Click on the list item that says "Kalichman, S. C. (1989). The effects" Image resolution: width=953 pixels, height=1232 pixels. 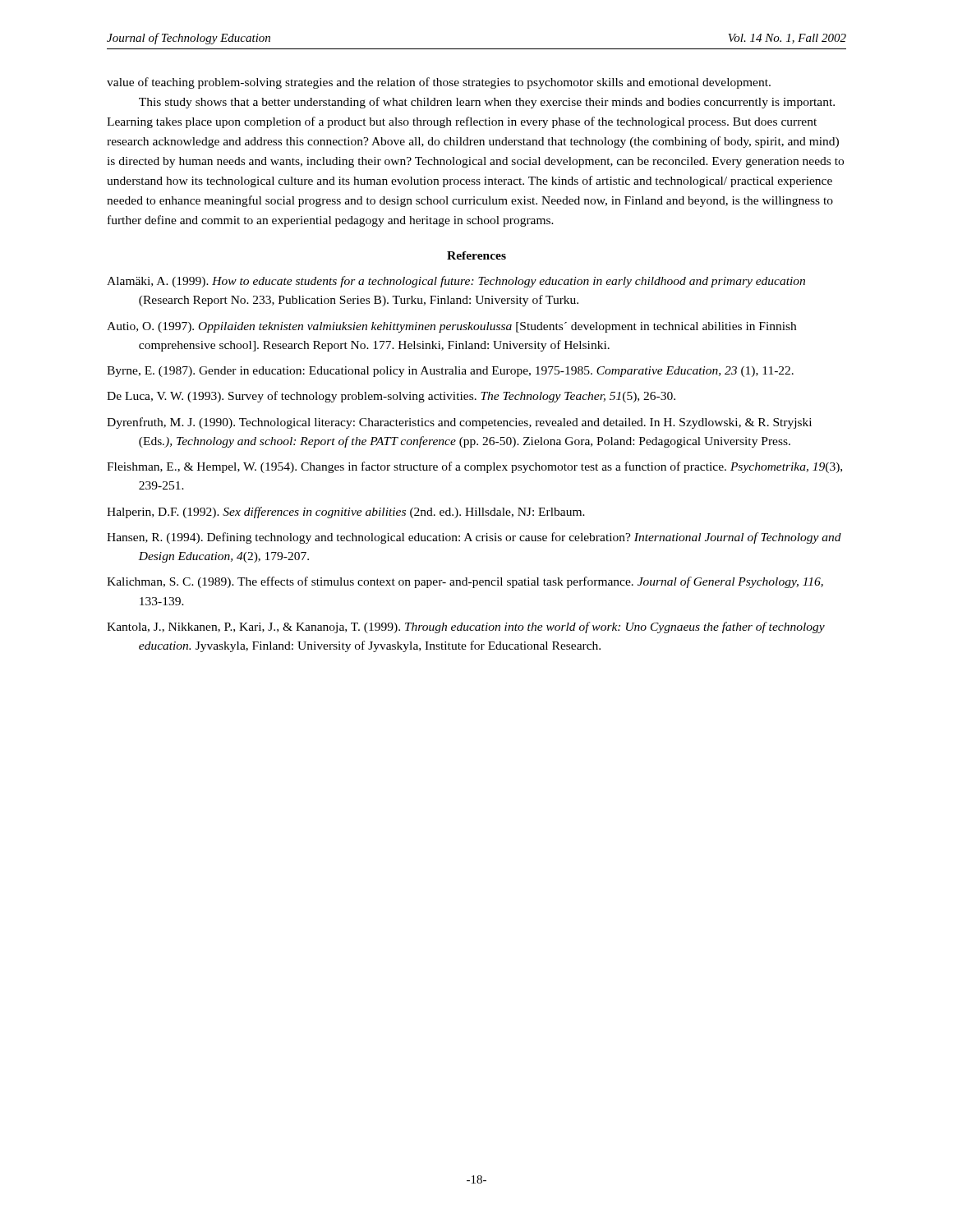point(465,591)
